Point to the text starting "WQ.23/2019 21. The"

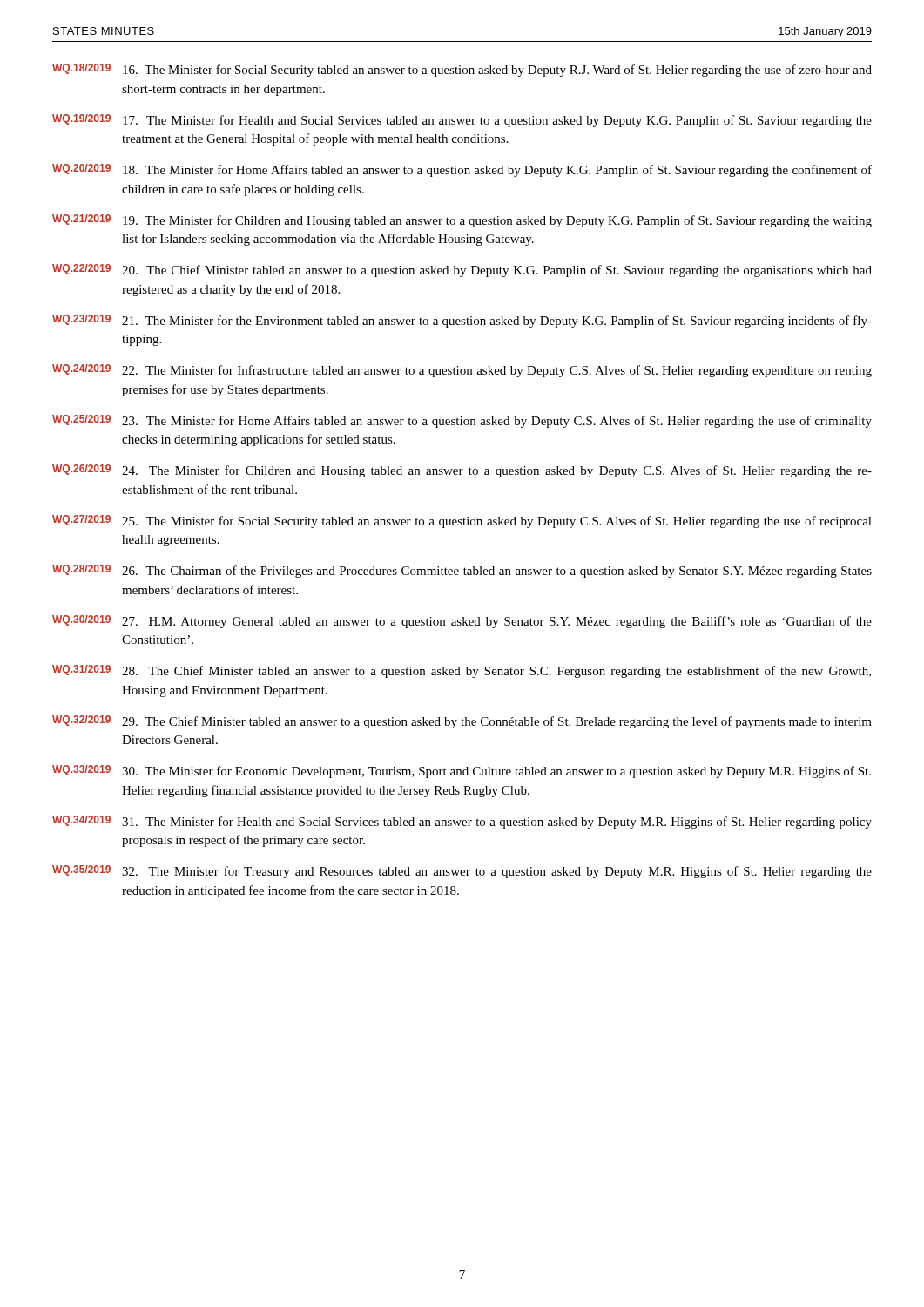[x=462, y=330]
